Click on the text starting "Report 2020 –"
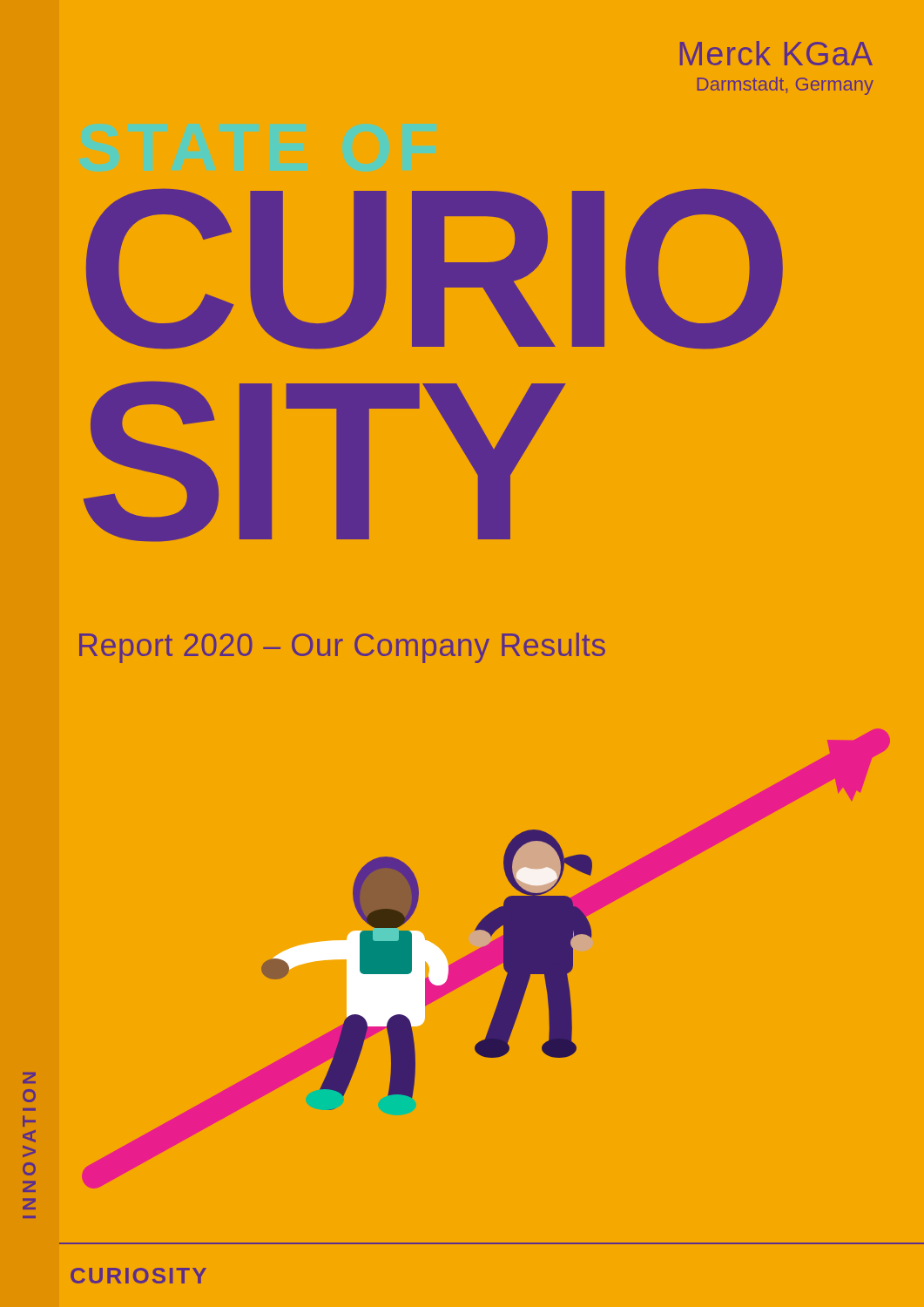 (342, 645)
